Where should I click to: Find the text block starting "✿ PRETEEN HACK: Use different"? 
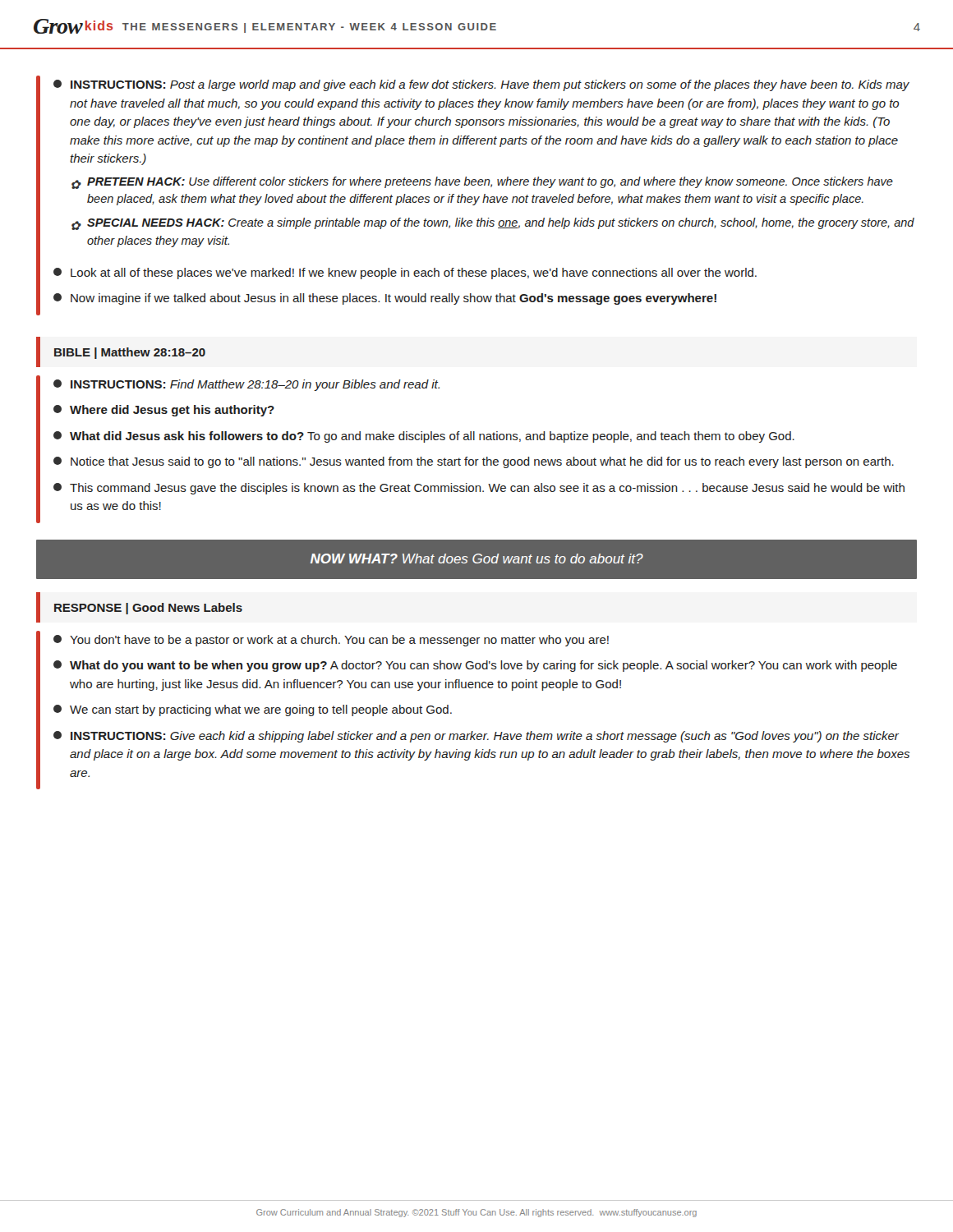click(493, 191)
